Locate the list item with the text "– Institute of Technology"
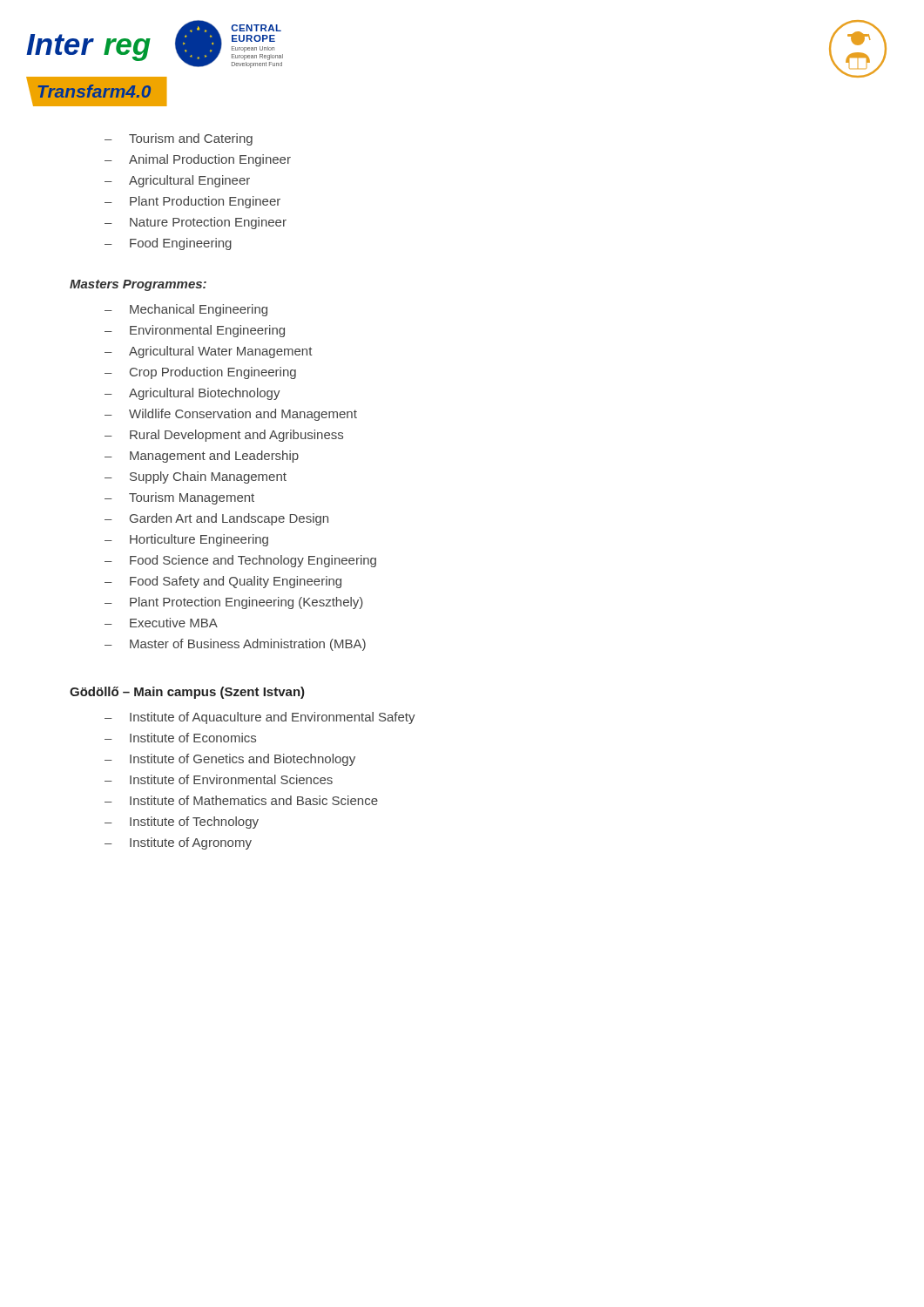Screen dimensions: 1307x924 tap(182, 821)
